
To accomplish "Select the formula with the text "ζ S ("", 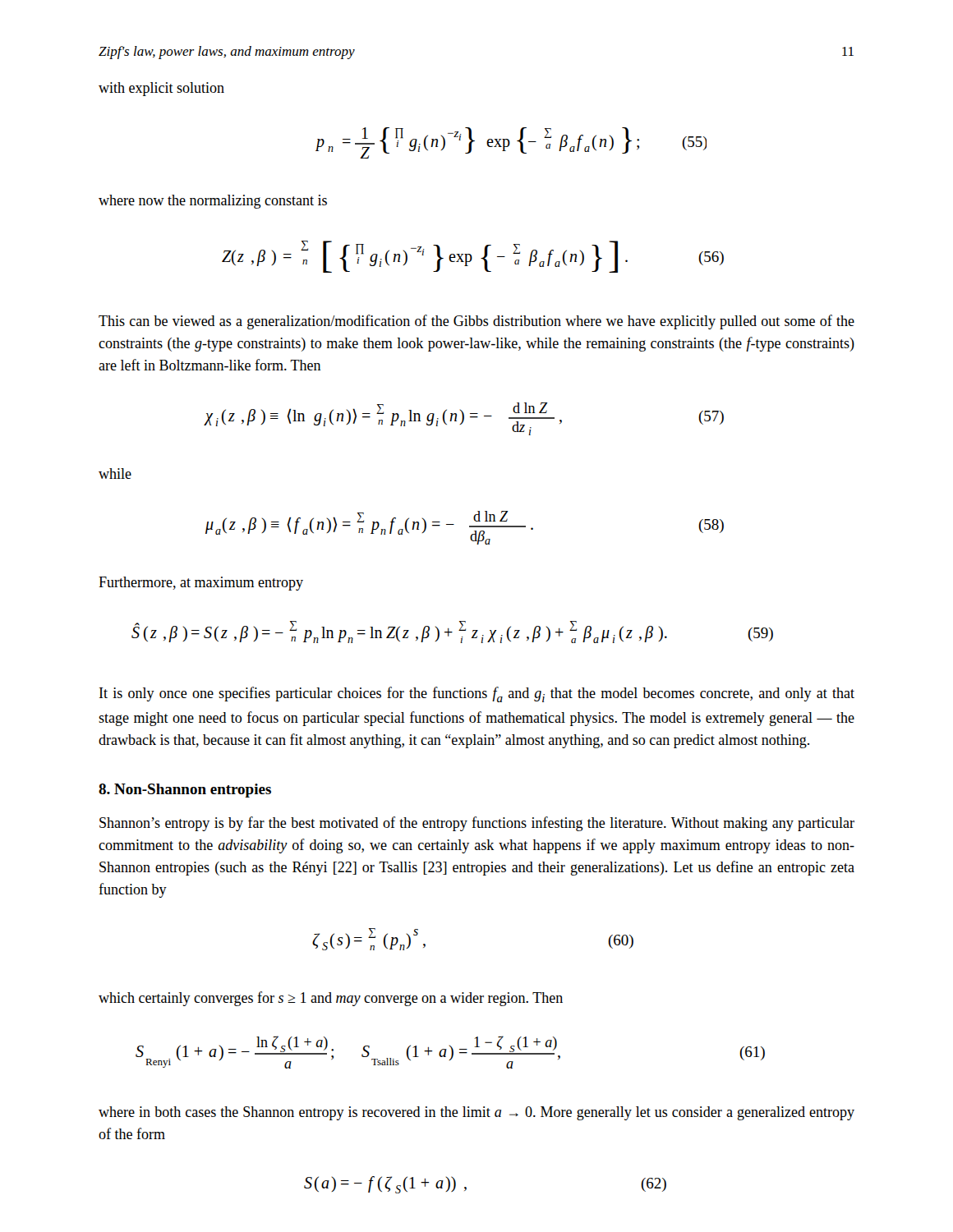I will 372,938.
